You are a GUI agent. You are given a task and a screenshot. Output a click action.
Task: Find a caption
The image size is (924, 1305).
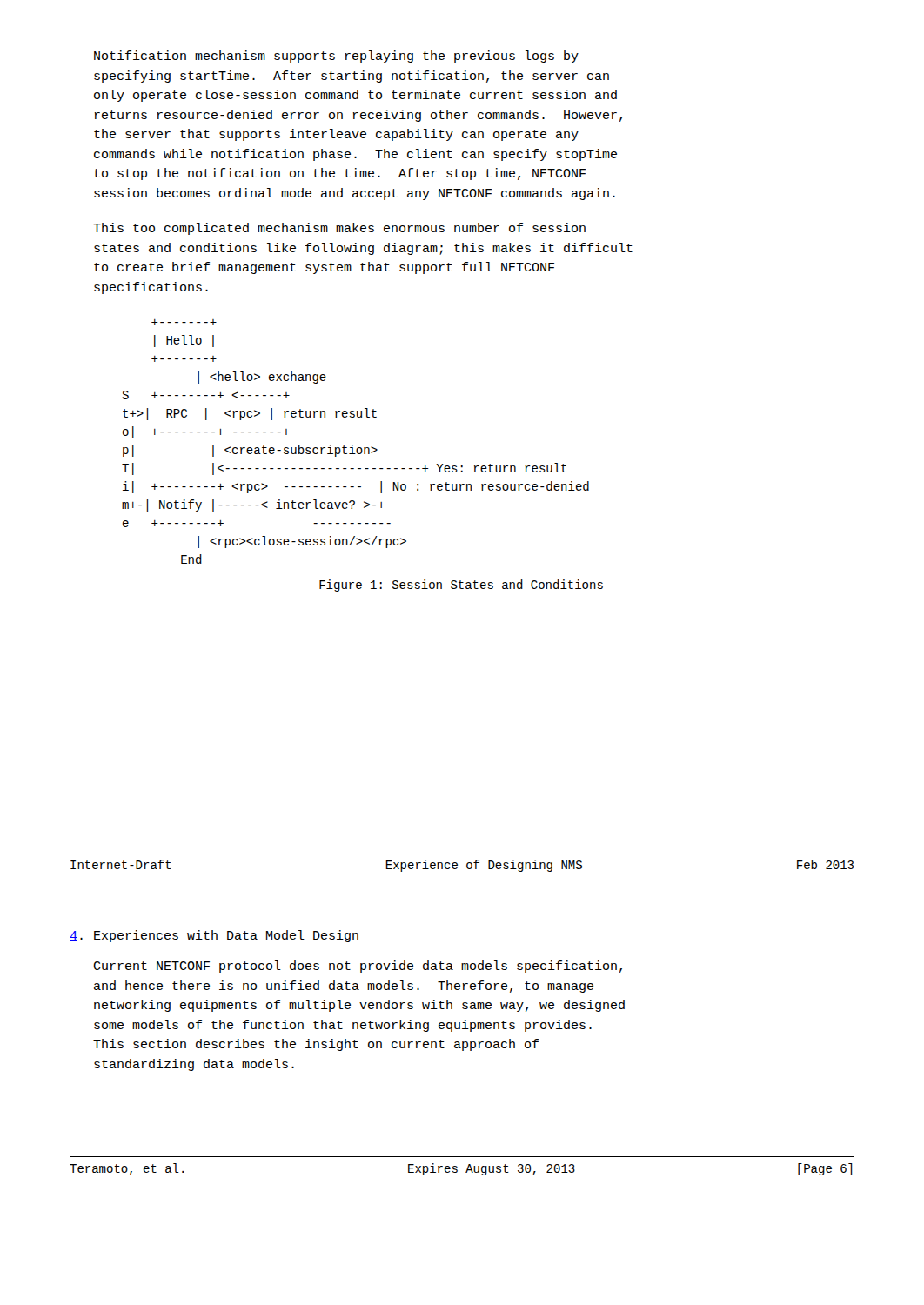pyautogui.click(x=461, y=585)
